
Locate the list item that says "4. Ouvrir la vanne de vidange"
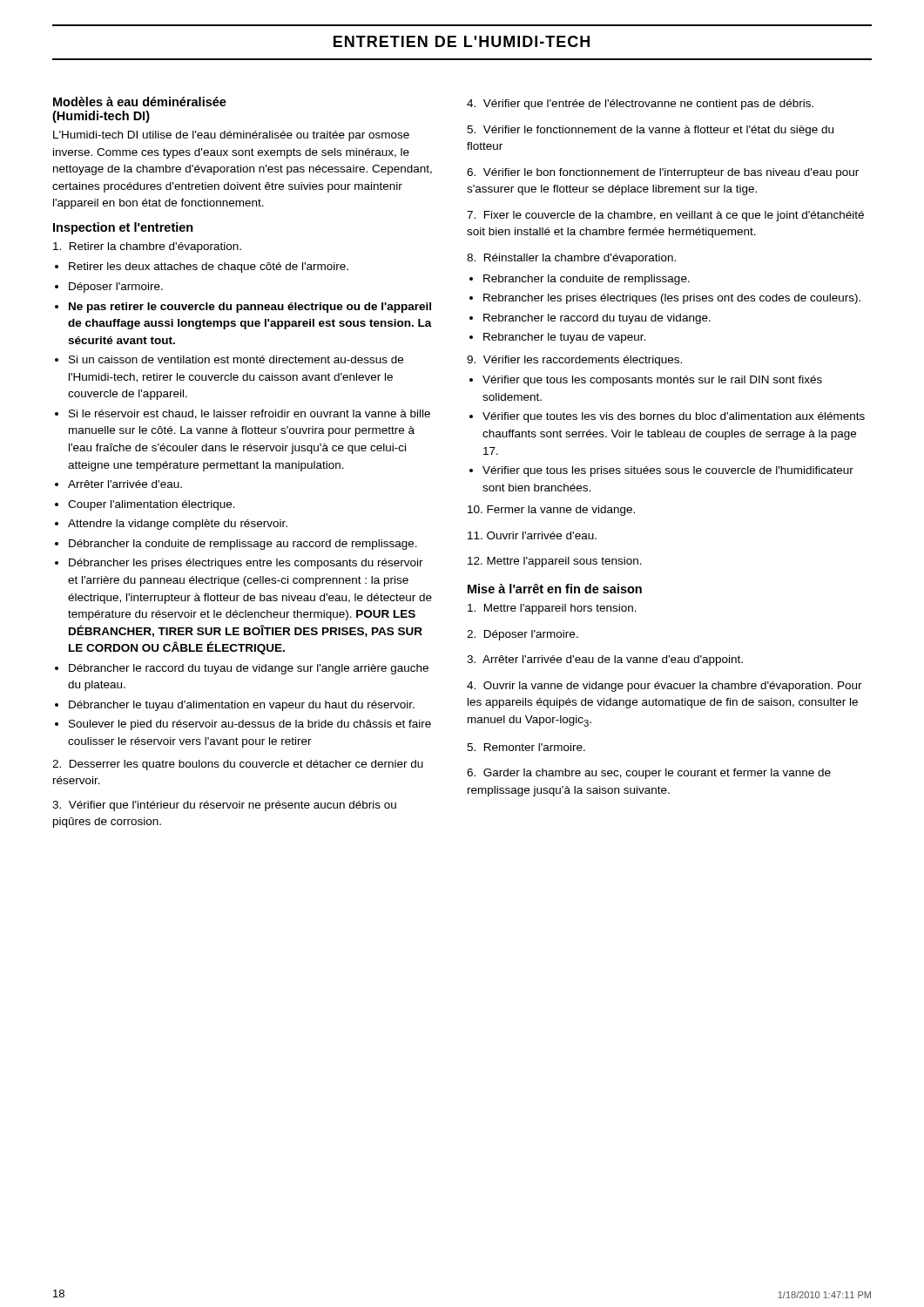coord(664,703)
